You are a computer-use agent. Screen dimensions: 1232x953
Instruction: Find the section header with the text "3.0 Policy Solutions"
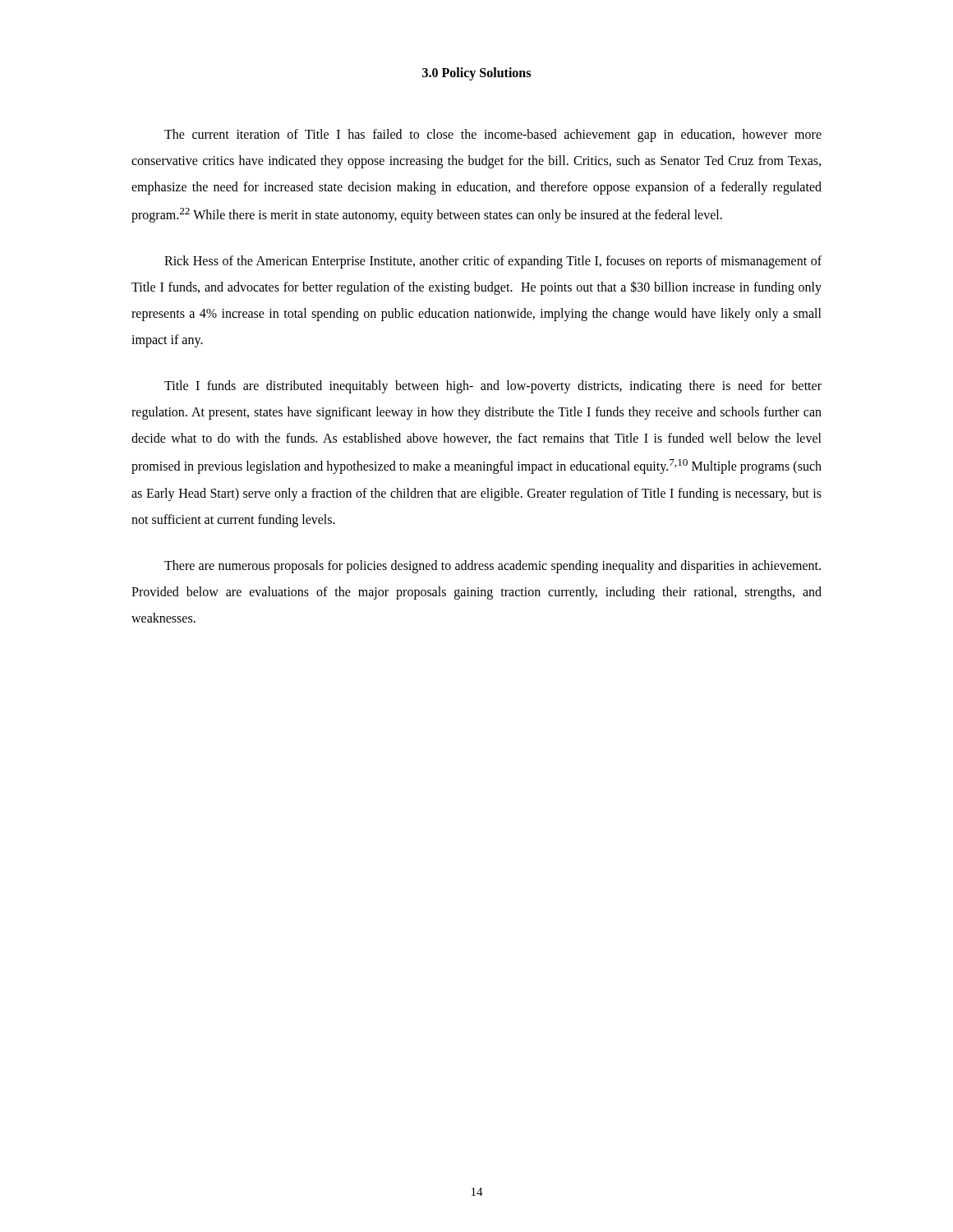pyautogui.click(x=476, y=73)
